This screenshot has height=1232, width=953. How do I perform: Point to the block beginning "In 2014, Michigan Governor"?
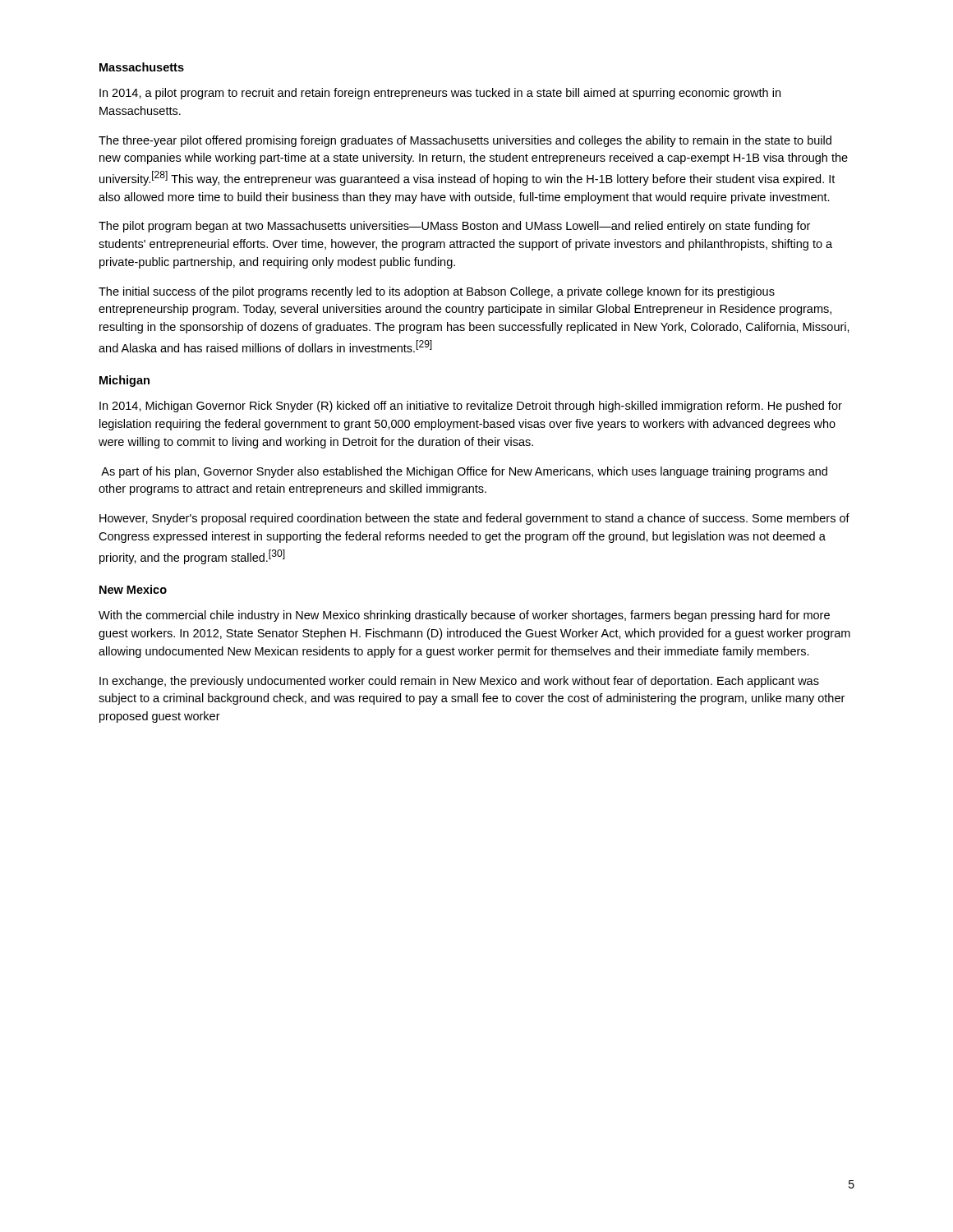click(470, 424)
